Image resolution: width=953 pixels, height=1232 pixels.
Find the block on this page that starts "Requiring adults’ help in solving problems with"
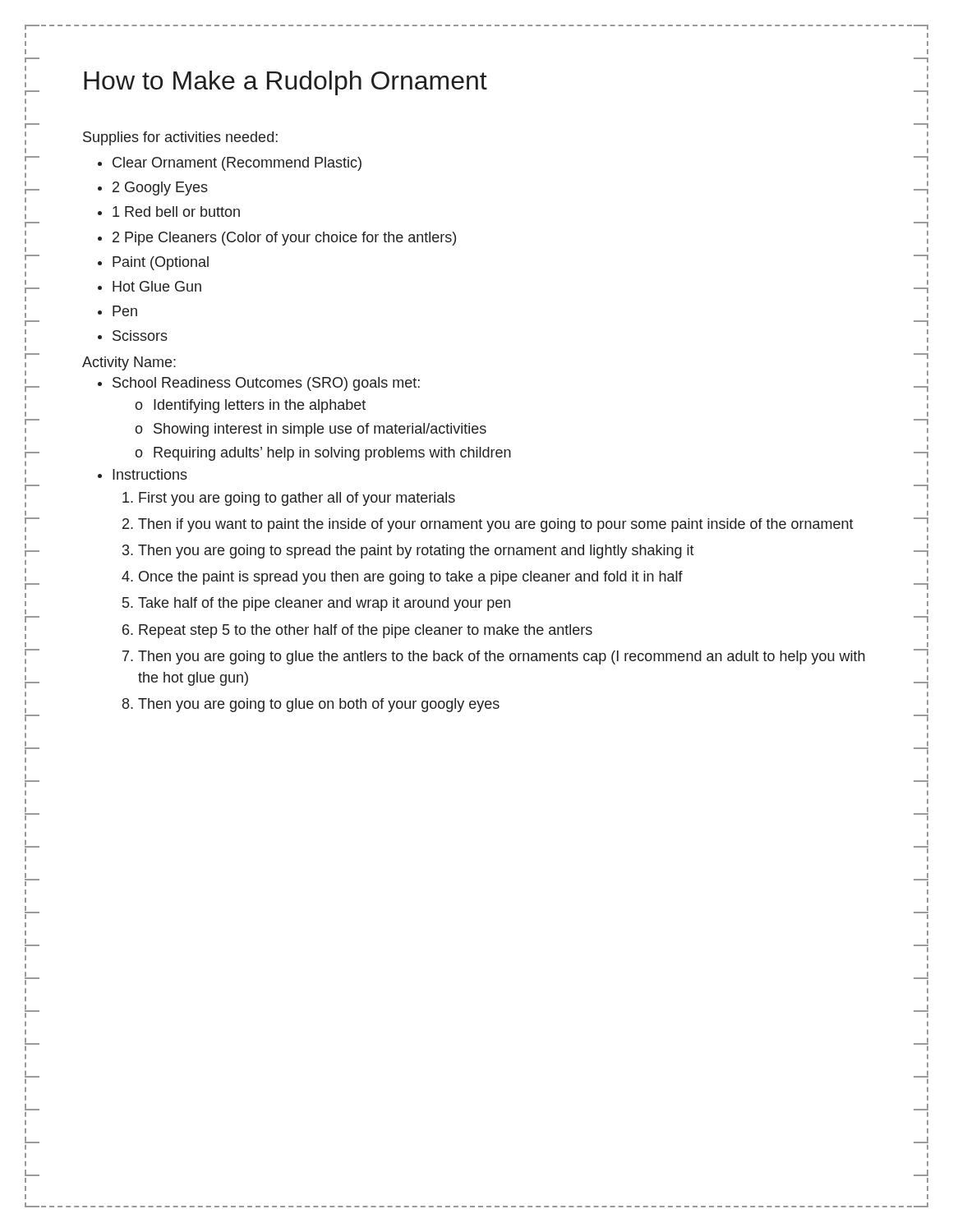click(511, 453)
